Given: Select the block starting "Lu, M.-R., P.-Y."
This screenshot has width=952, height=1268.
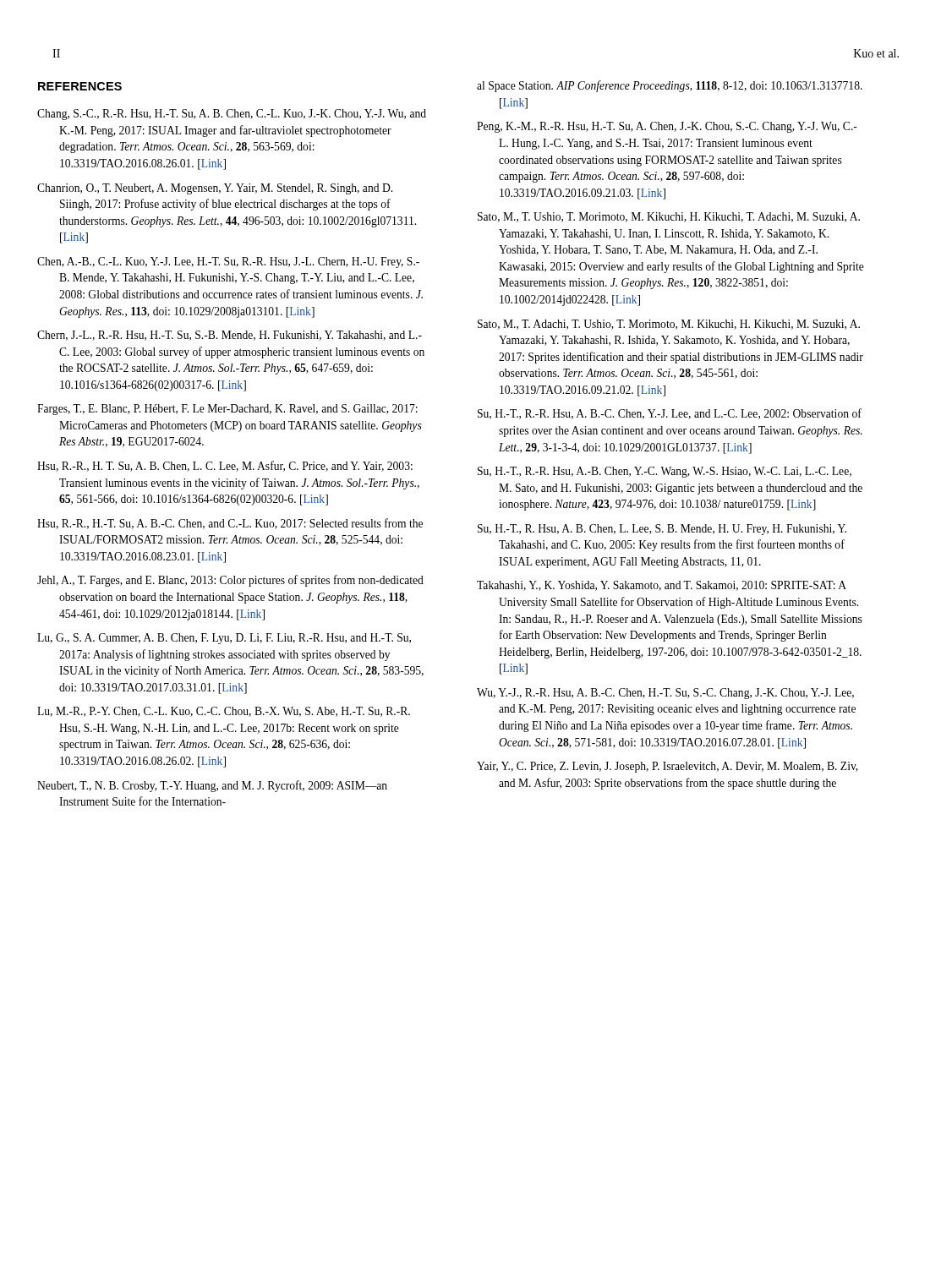Looking at the screenshot, I should click(224, 736).
